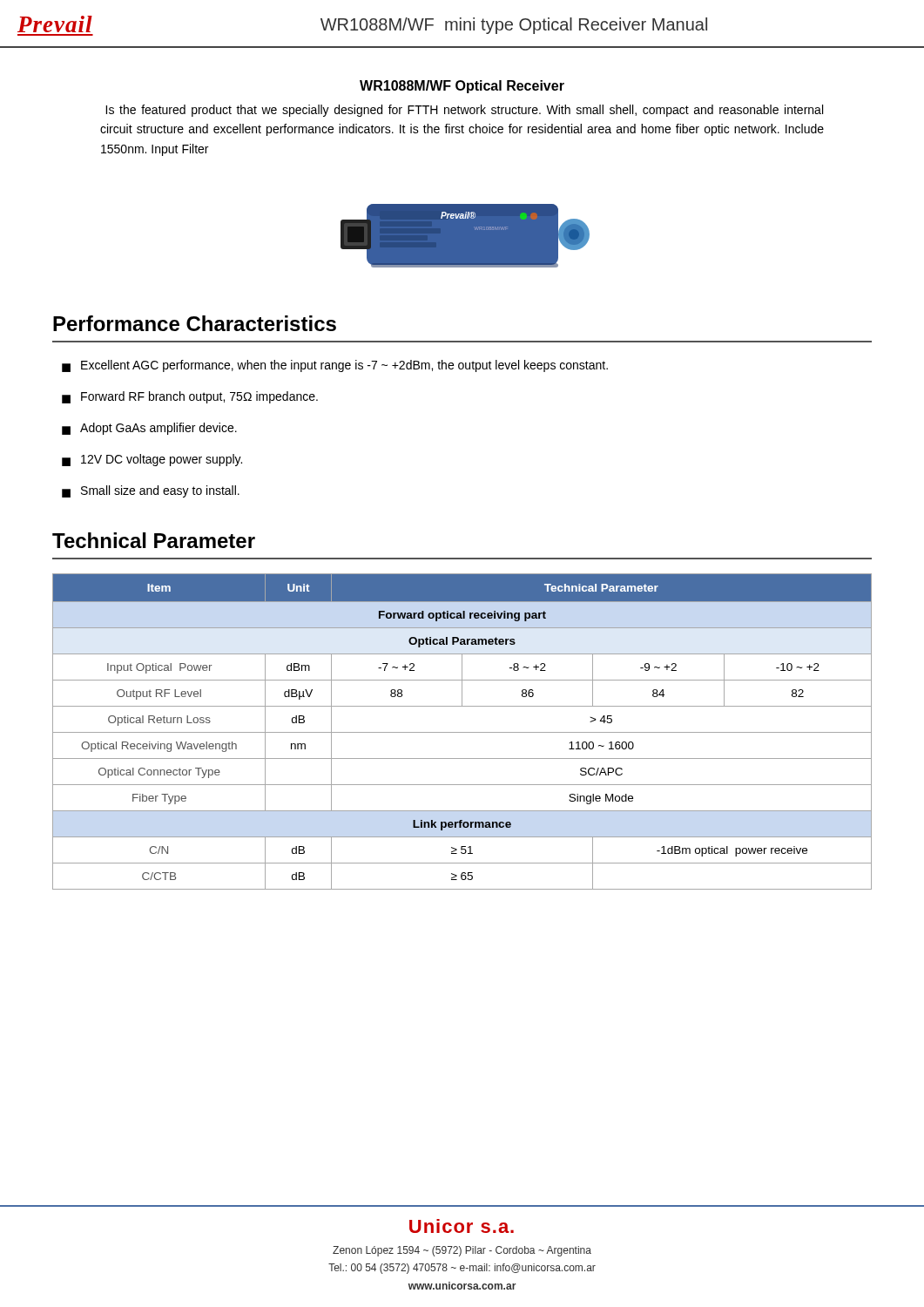The width and height of the screenshot is (924, 1307).
Task: Click on the element starting "■ Forward RF branch output,"
Action: [190, 400]
